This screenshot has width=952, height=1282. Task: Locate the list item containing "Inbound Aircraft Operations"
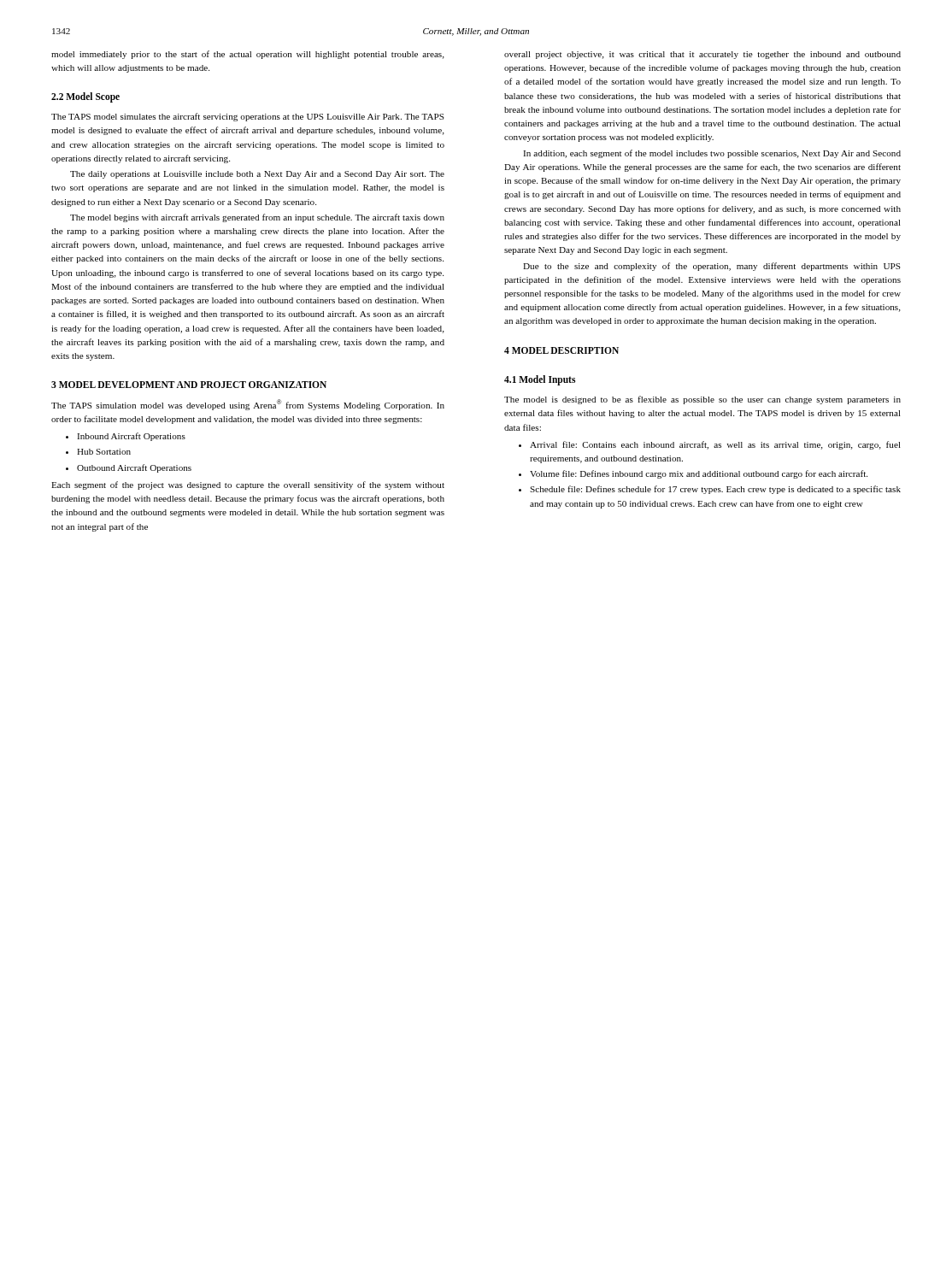pos(131,436)
